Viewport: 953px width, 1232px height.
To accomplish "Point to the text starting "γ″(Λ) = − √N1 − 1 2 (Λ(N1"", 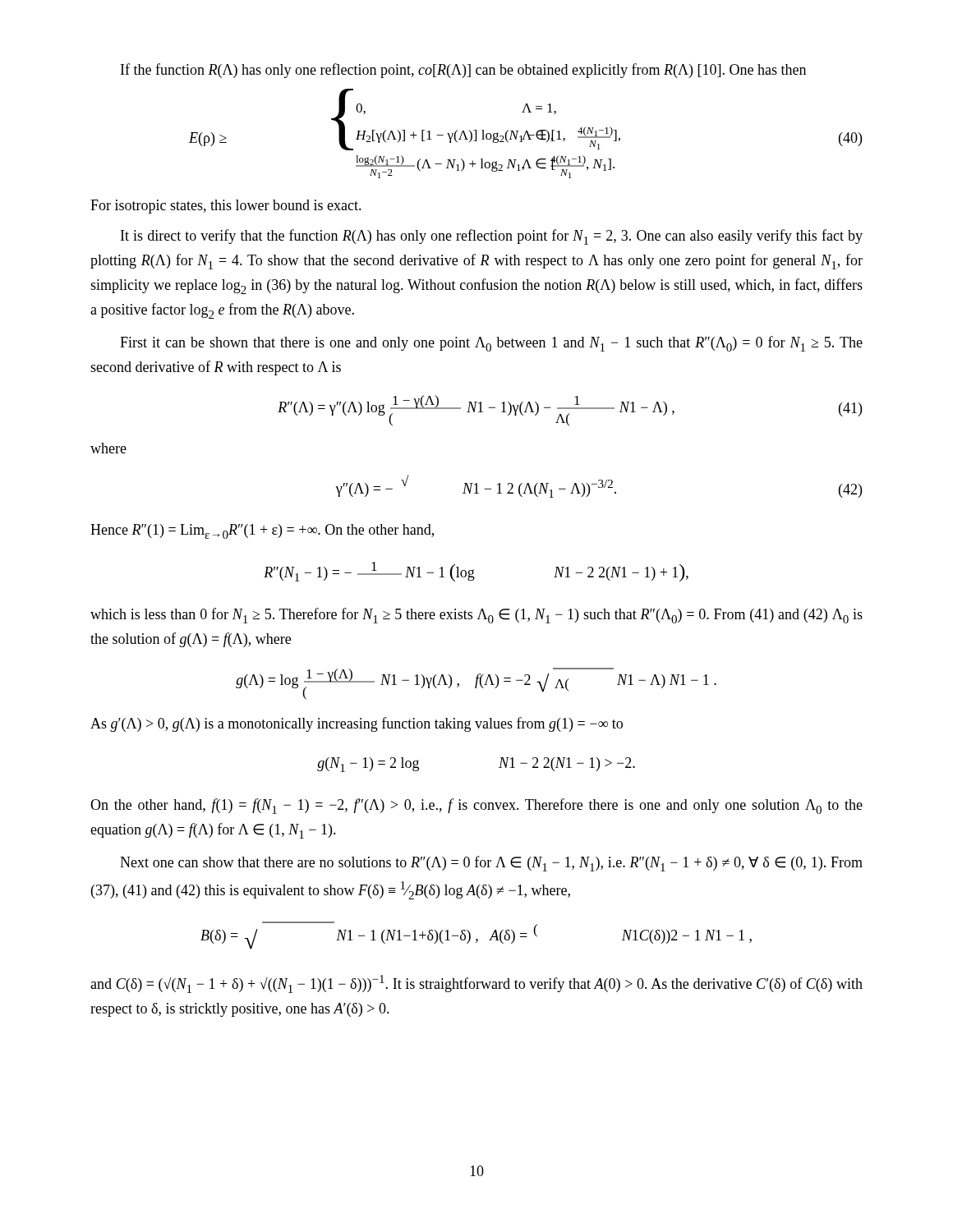I will [x=599, y=488].
